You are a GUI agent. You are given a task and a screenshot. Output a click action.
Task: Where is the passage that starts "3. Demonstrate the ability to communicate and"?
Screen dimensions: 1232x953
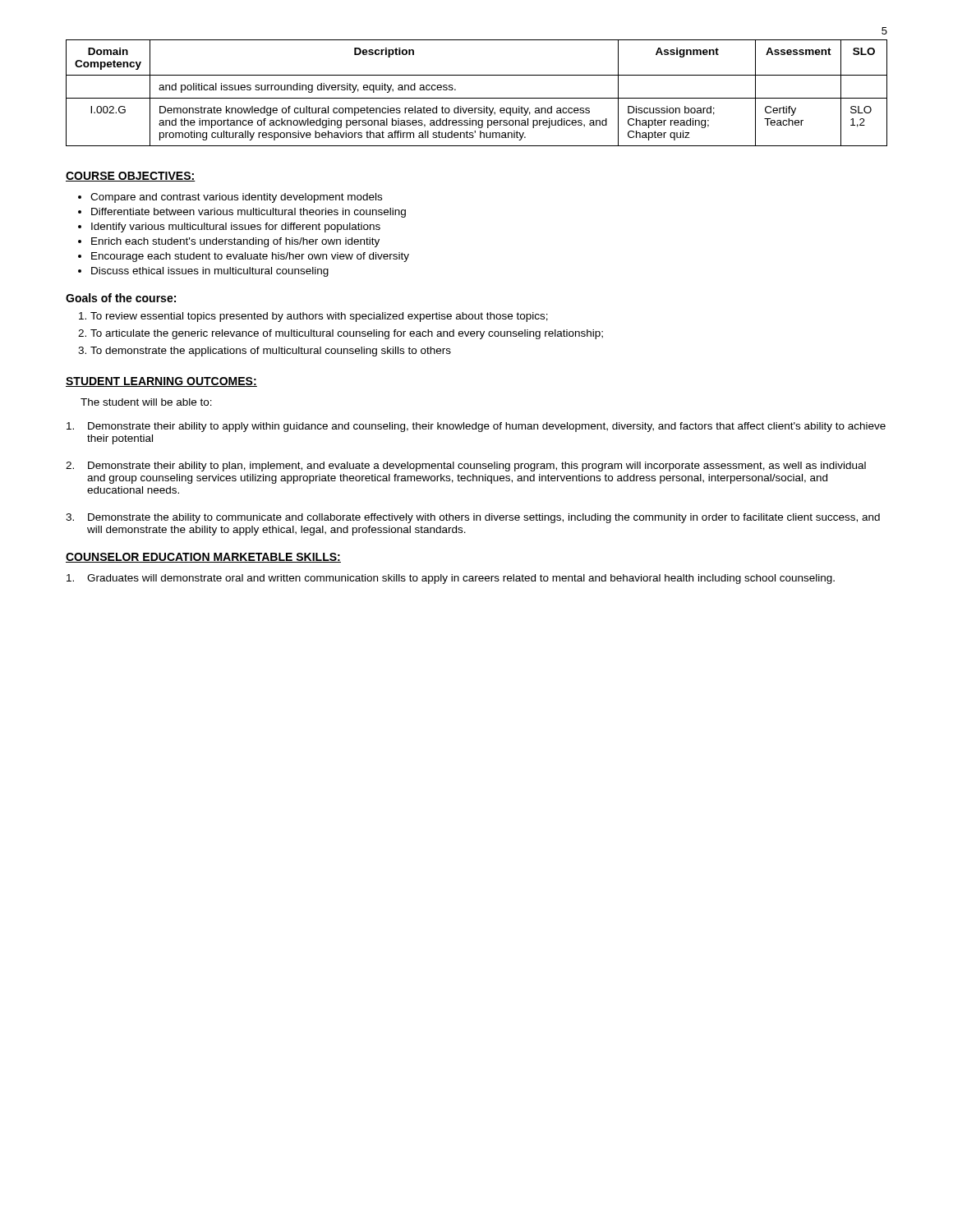[x=476, y=523]
